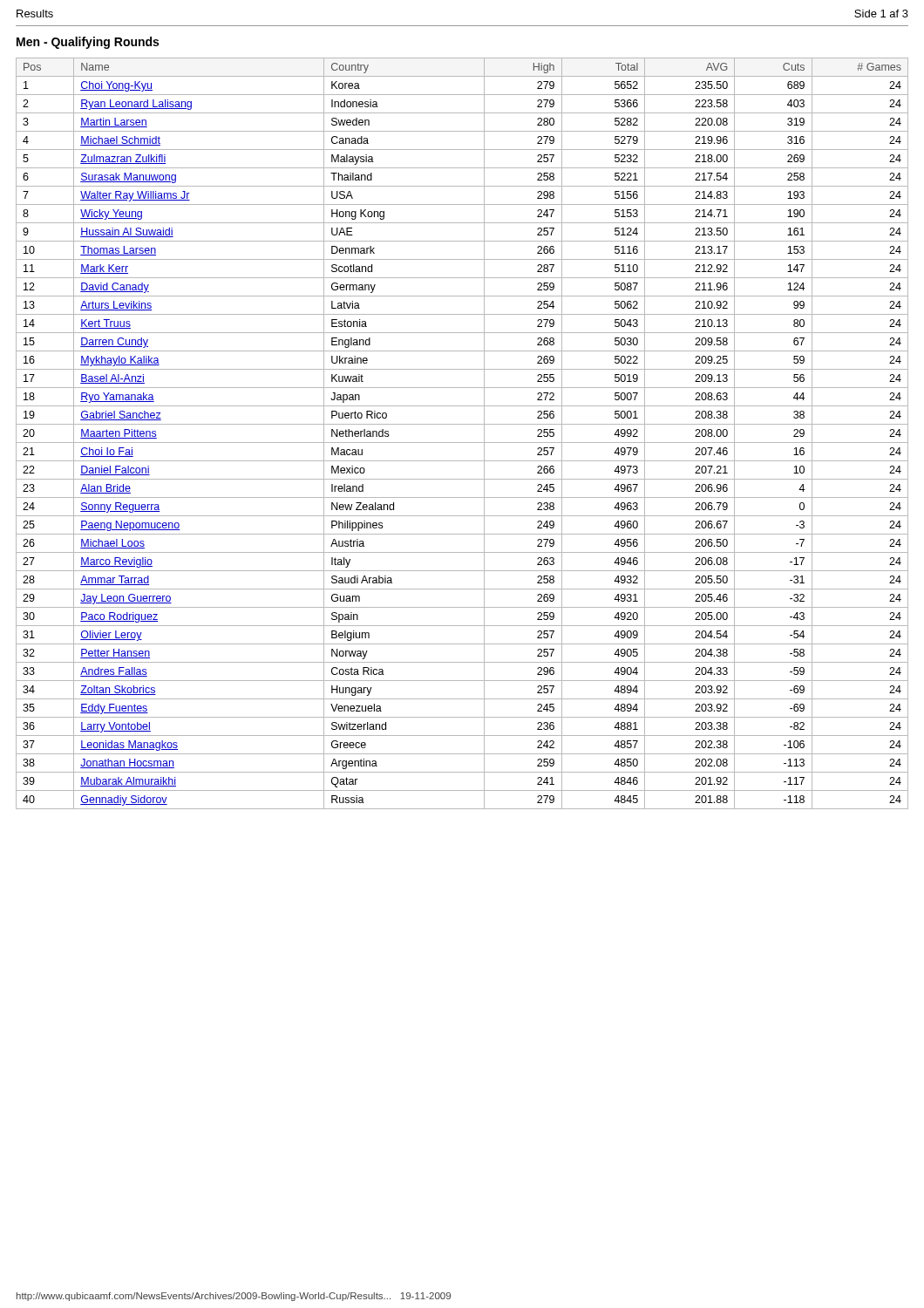The height and width of the screenshot is (1308, 924).
Task: Find the table
Action: click(462, 433)
